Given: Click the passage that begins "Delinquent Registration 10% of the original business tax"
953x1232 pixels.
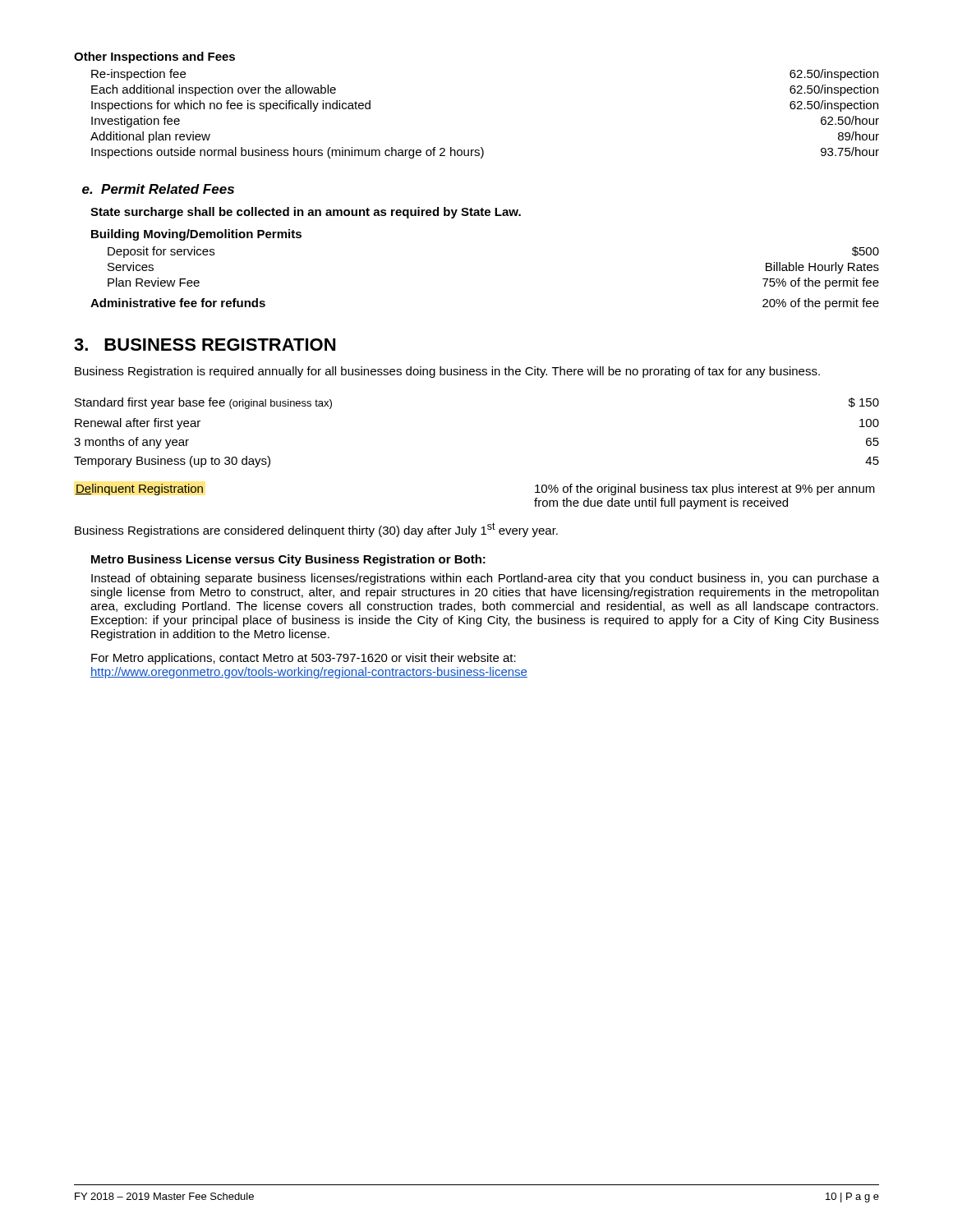Looking at the screenshot, I should pyautogui.click(x=143, y=489).
